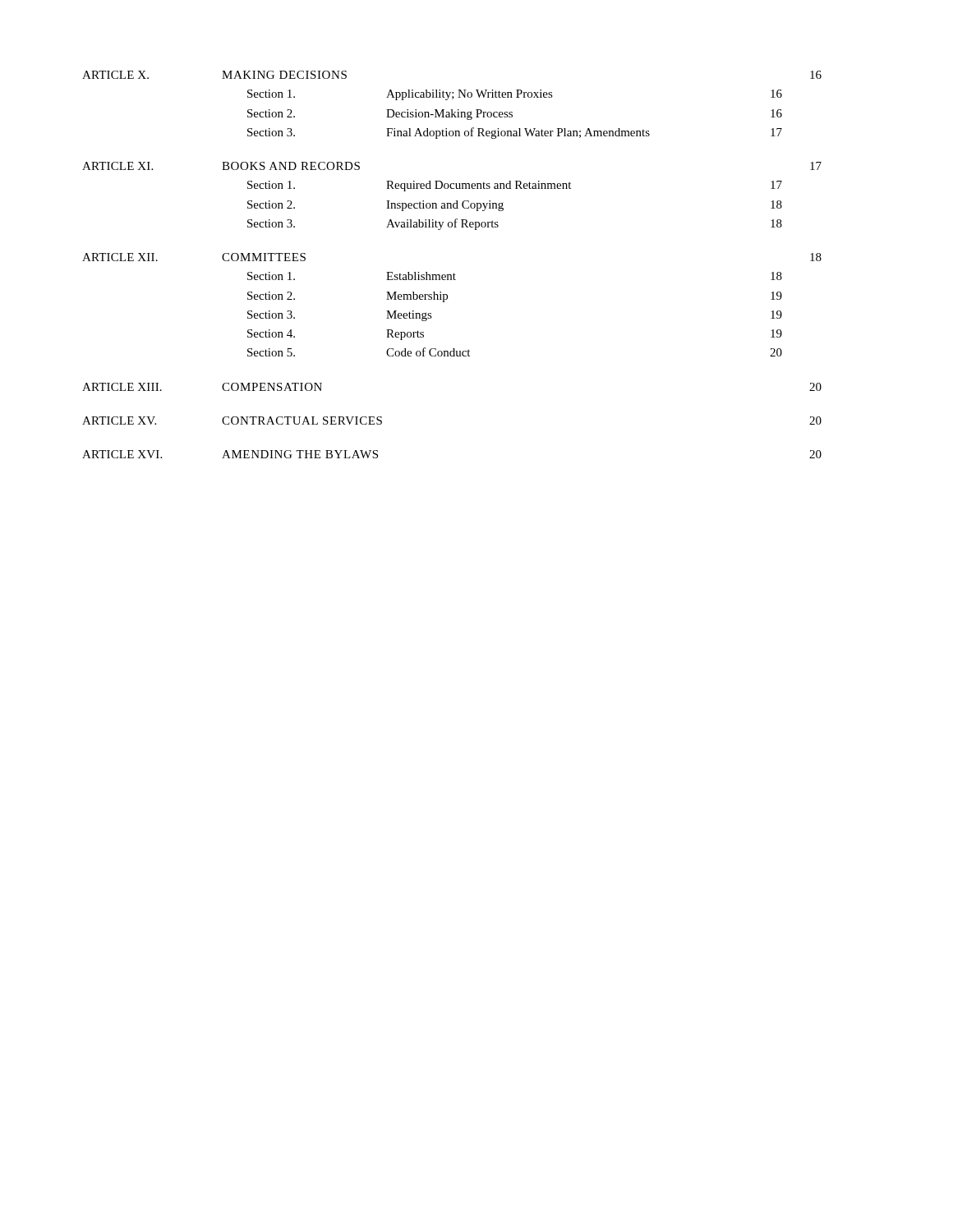Find the passage starting "Section 3. Meetings 19"

[x=270, y=316]
